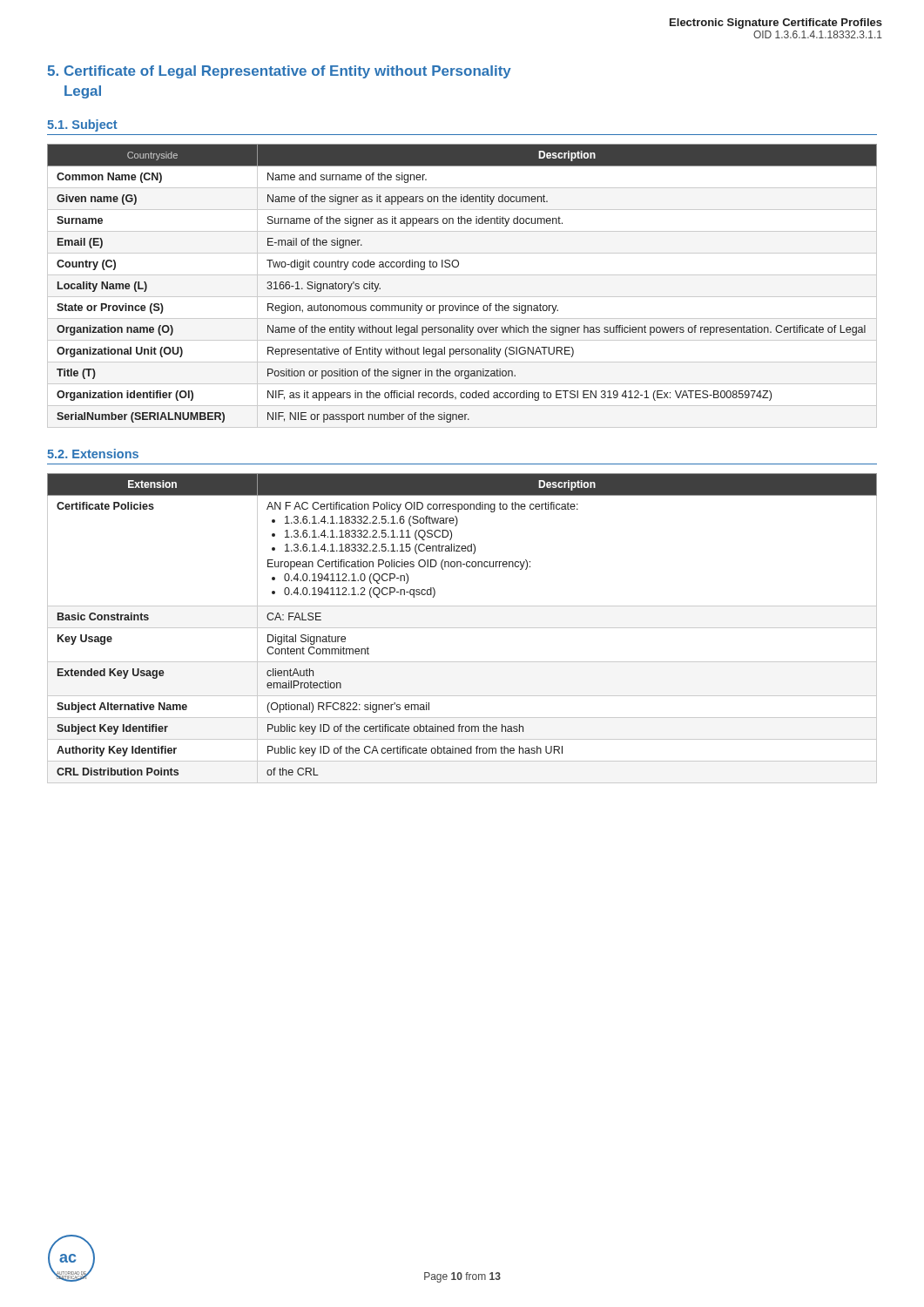This screenshot has height=1307, width=924.
Task: Point to the block starting "5. Certificate of Legal"
Action: 279,81
